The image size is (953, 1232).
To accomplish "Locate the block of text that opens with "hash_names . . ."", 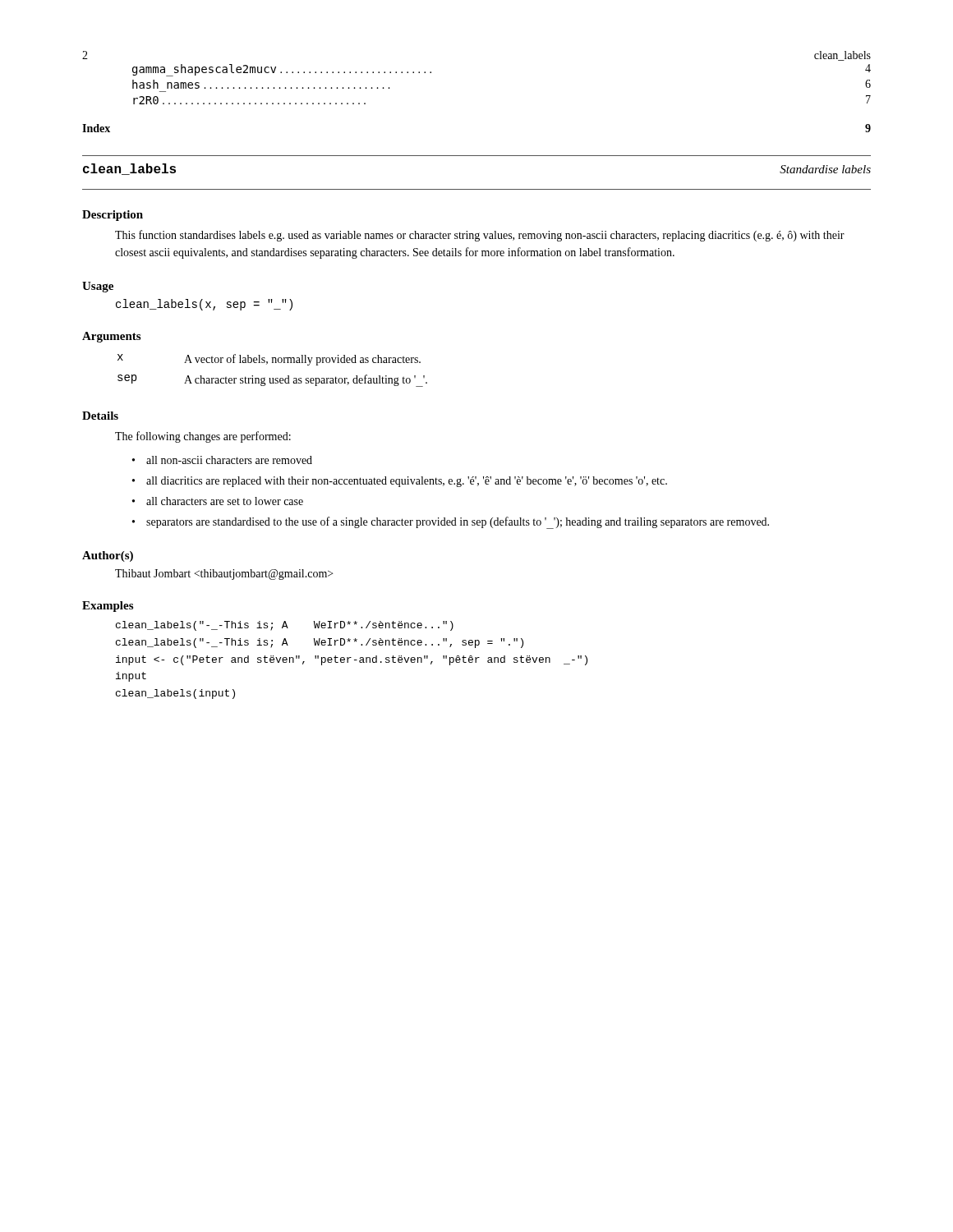I will pos(169,83).
